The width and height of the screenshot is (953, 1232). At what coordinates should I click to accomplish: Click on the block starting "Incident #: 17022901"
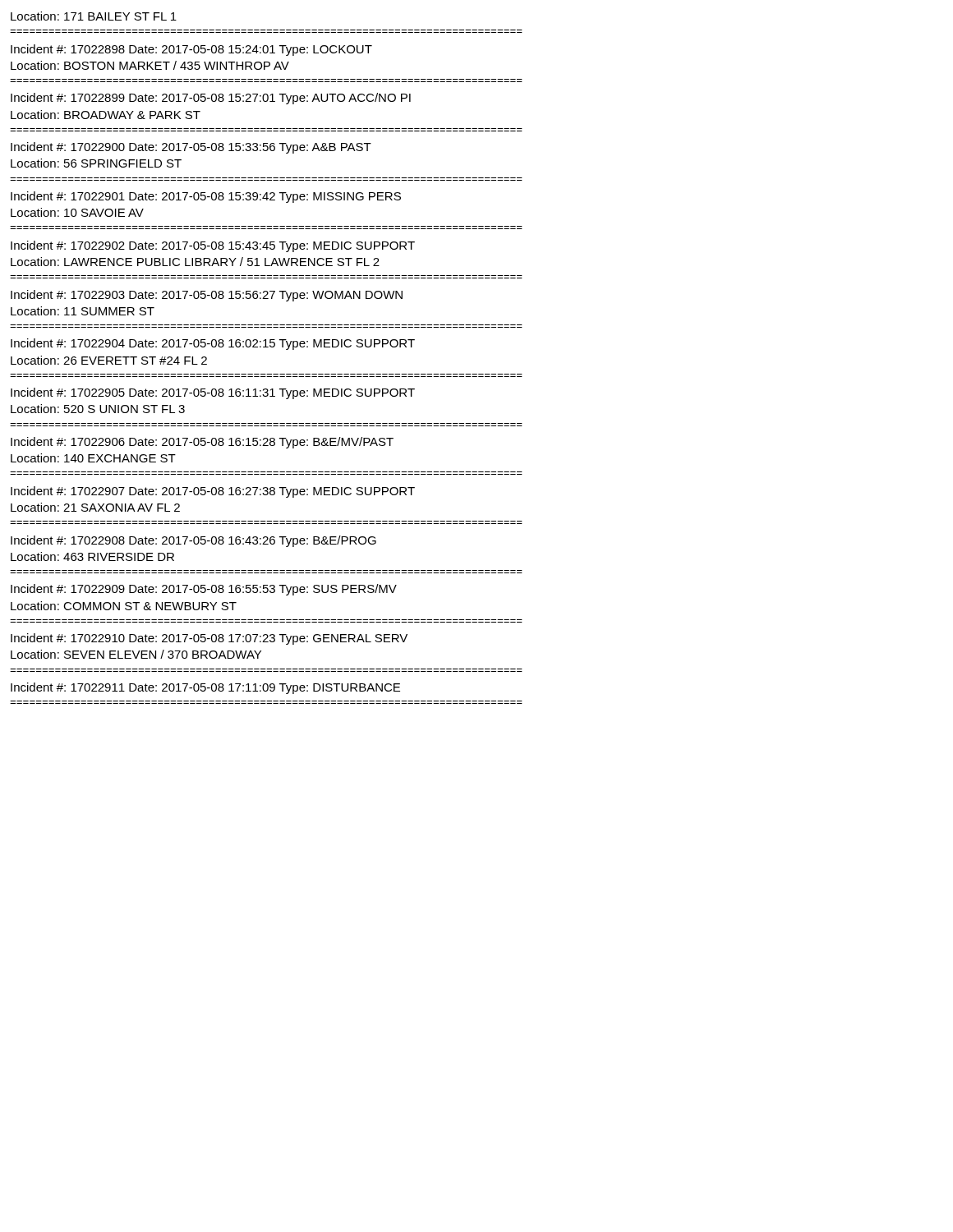pyautogui.click(x=206, y=204)
